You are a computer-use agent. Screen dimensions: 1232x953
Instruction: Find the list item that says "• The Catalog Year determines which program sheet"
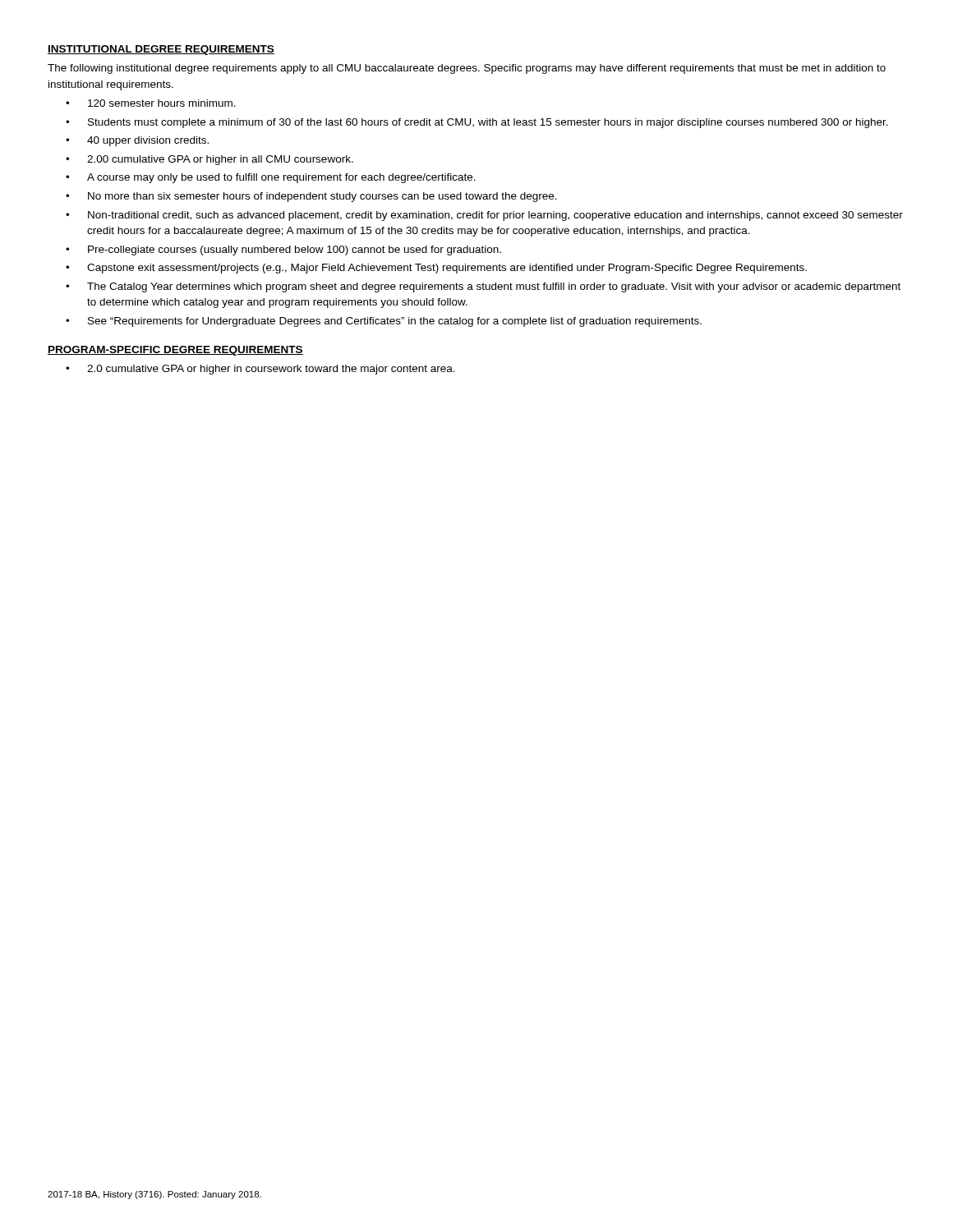(476, 294)
